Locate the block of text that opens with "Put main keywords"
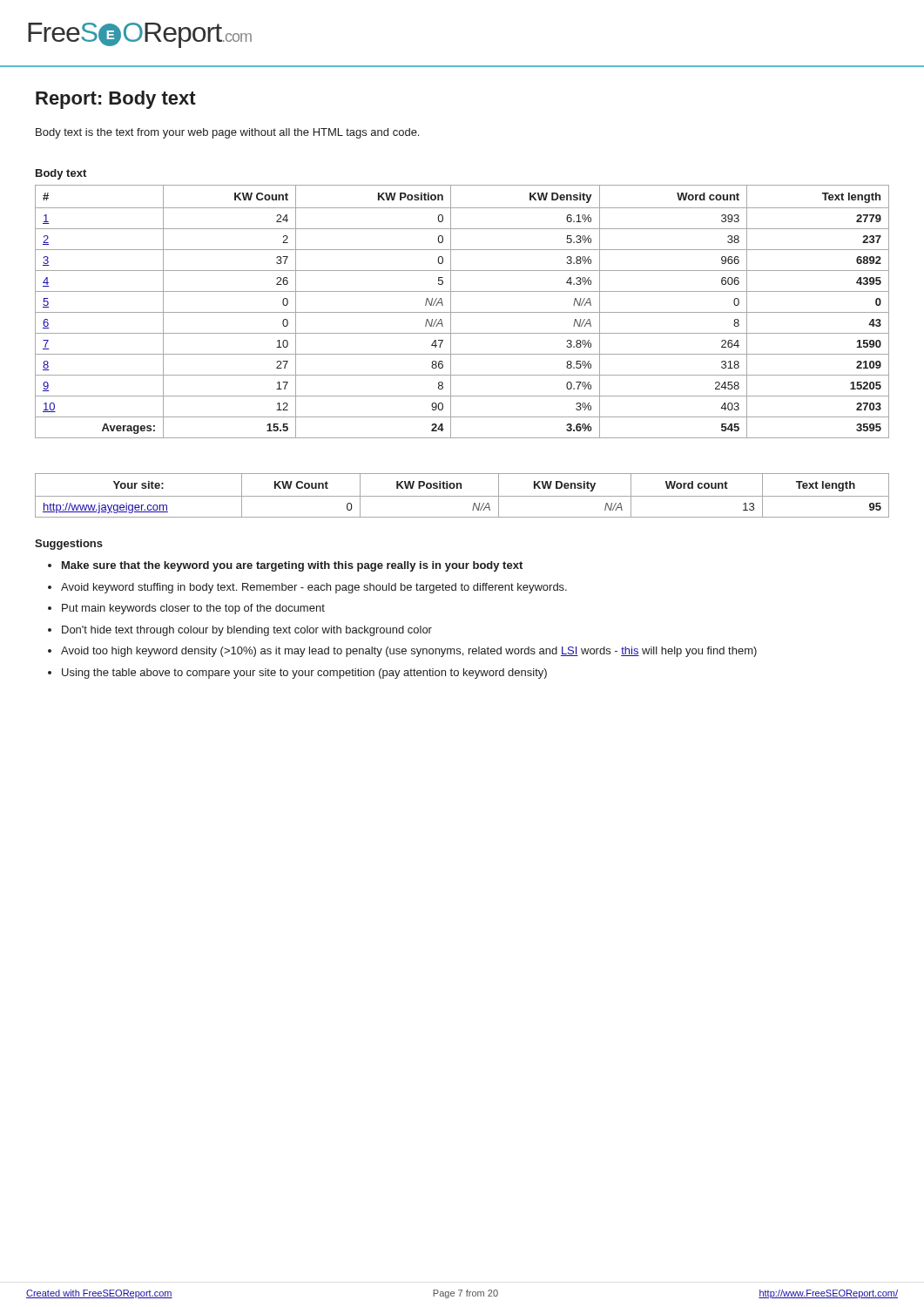 (193, 608)
